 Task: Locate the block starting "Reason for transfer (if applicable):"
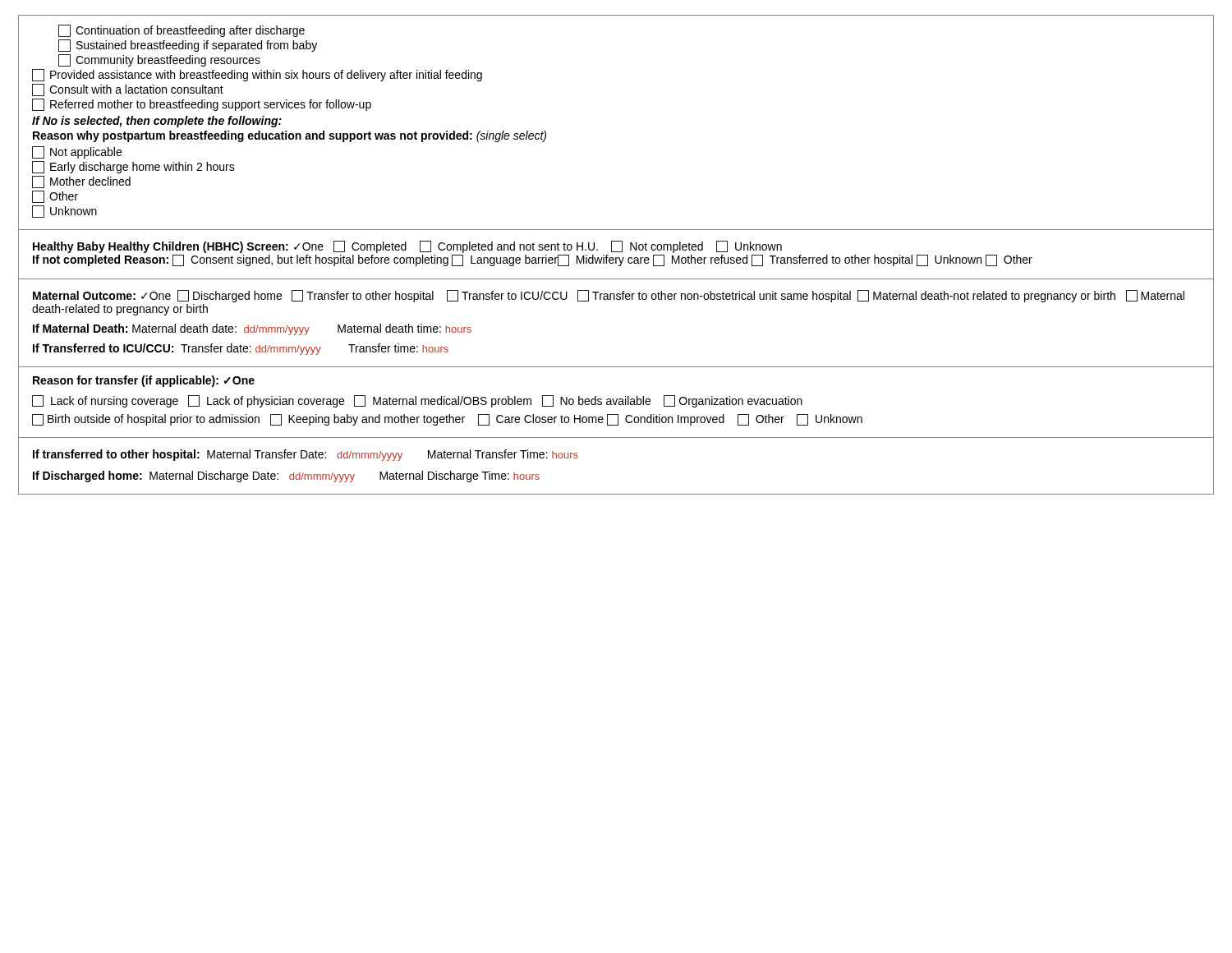[143, 380]
